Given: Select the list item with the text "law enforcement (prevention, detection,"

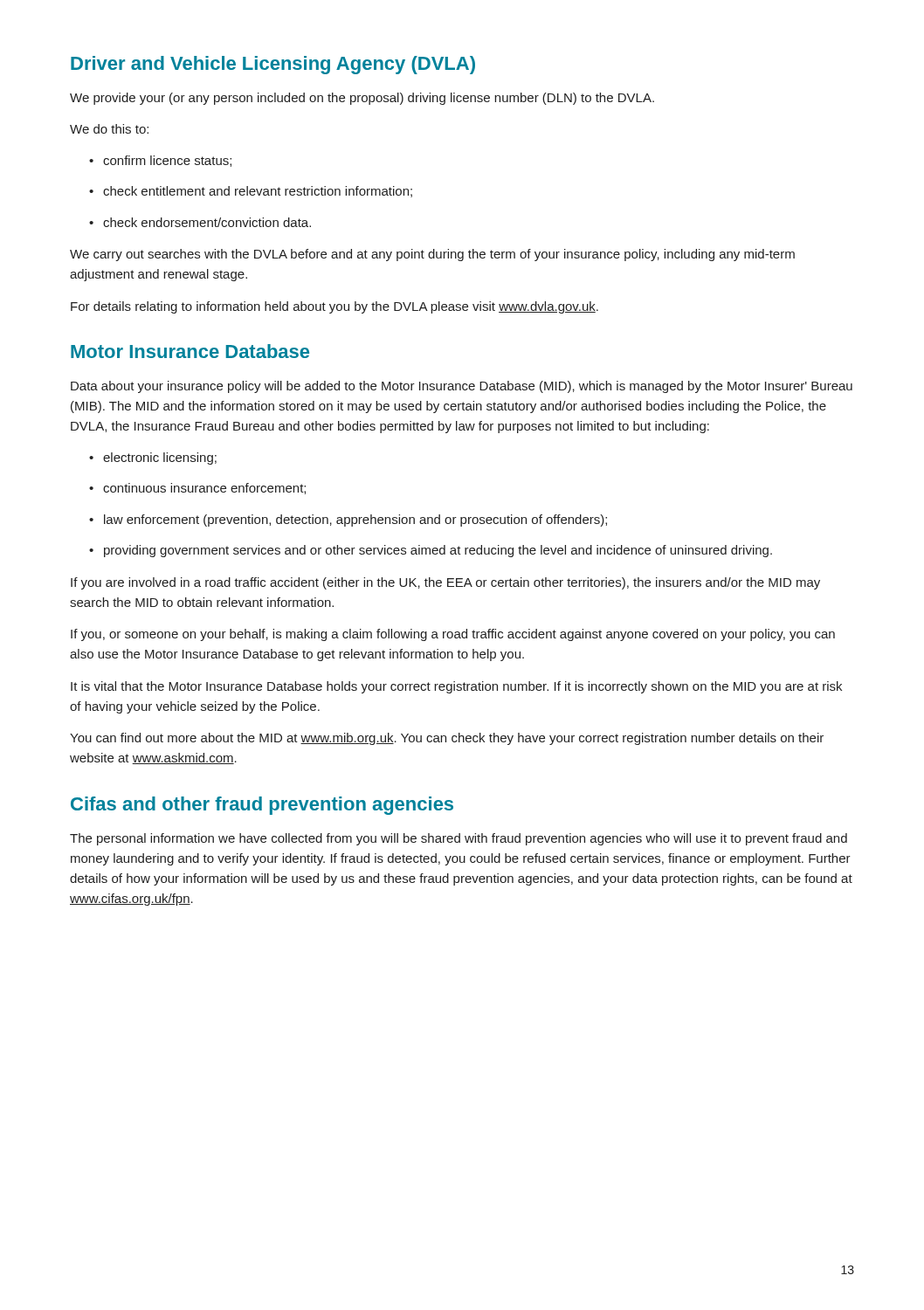Looking at the screenshot, I should 462,519.
